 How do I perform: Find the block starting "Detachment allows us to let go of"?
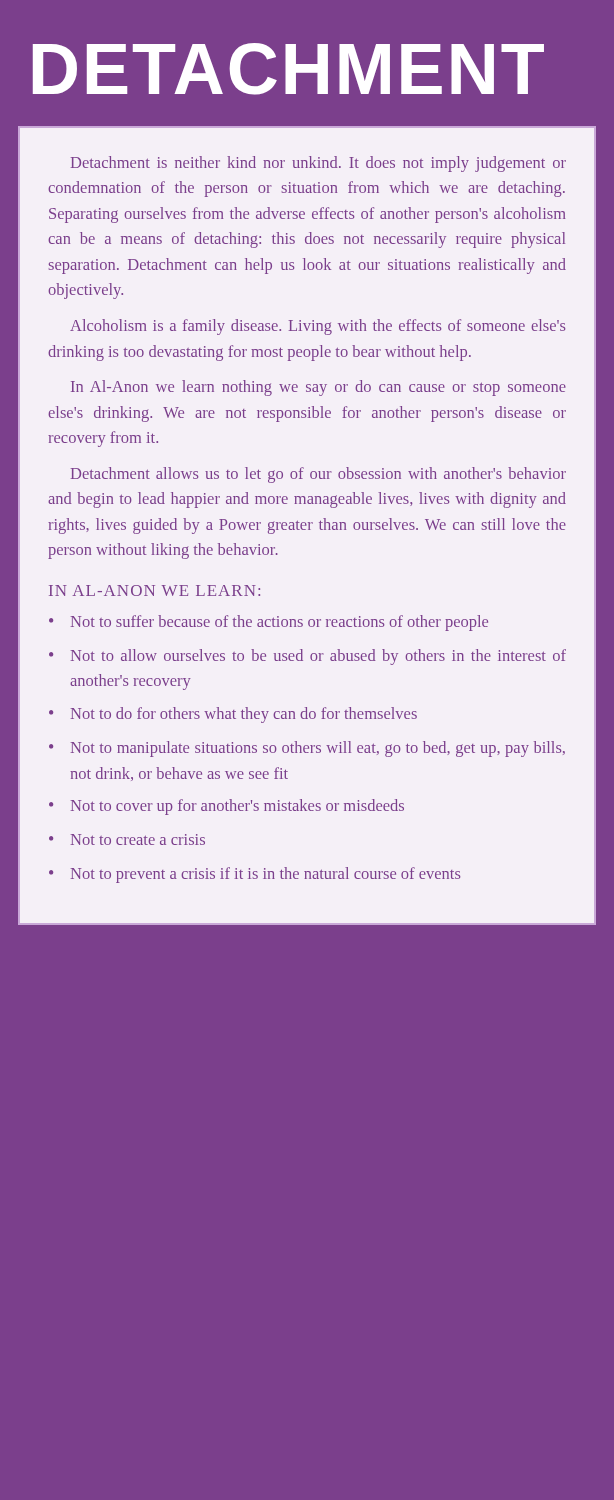click(x=307, y=512)
